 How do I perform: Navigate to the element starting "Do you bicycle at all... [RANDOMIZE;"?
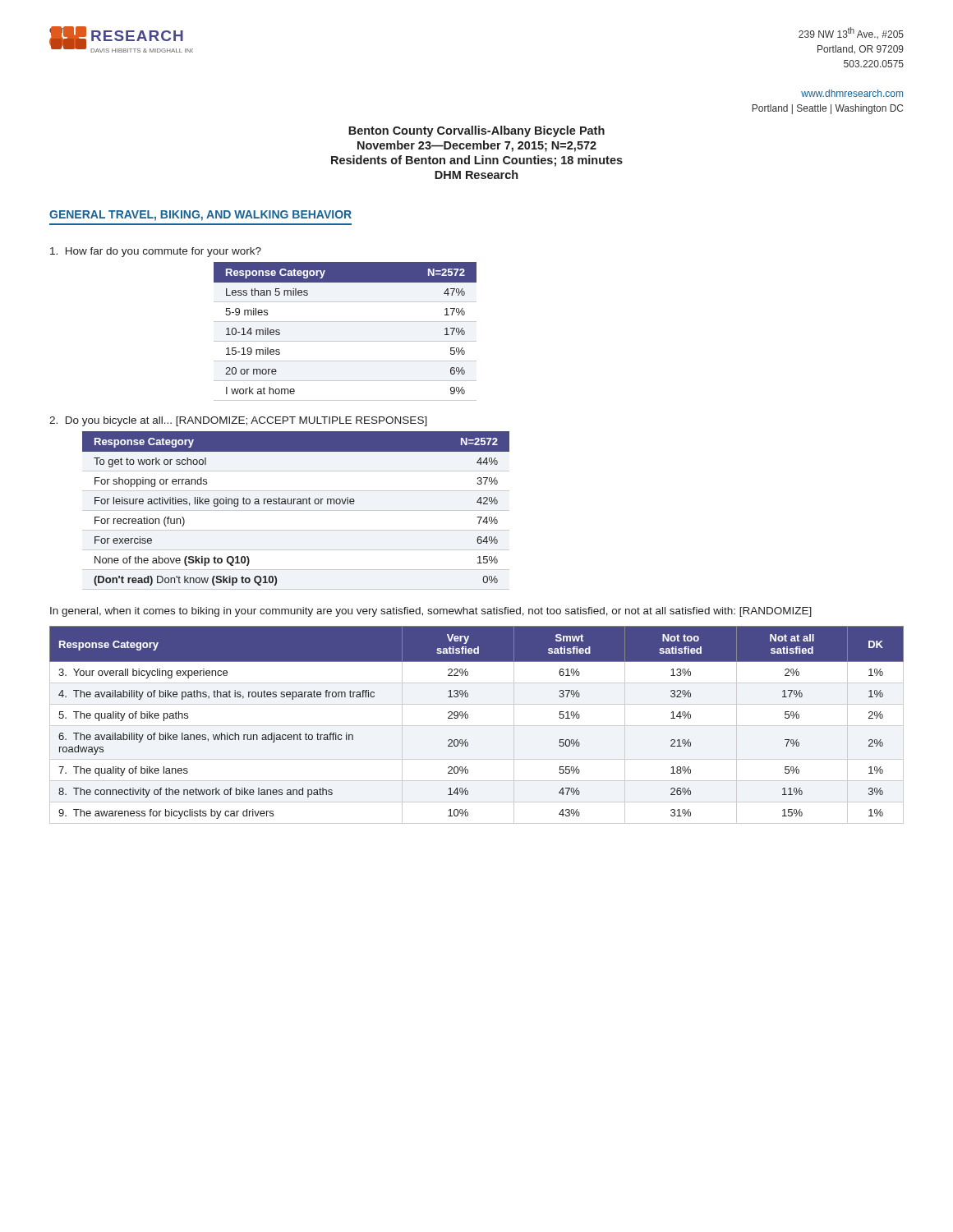[238, 420]
